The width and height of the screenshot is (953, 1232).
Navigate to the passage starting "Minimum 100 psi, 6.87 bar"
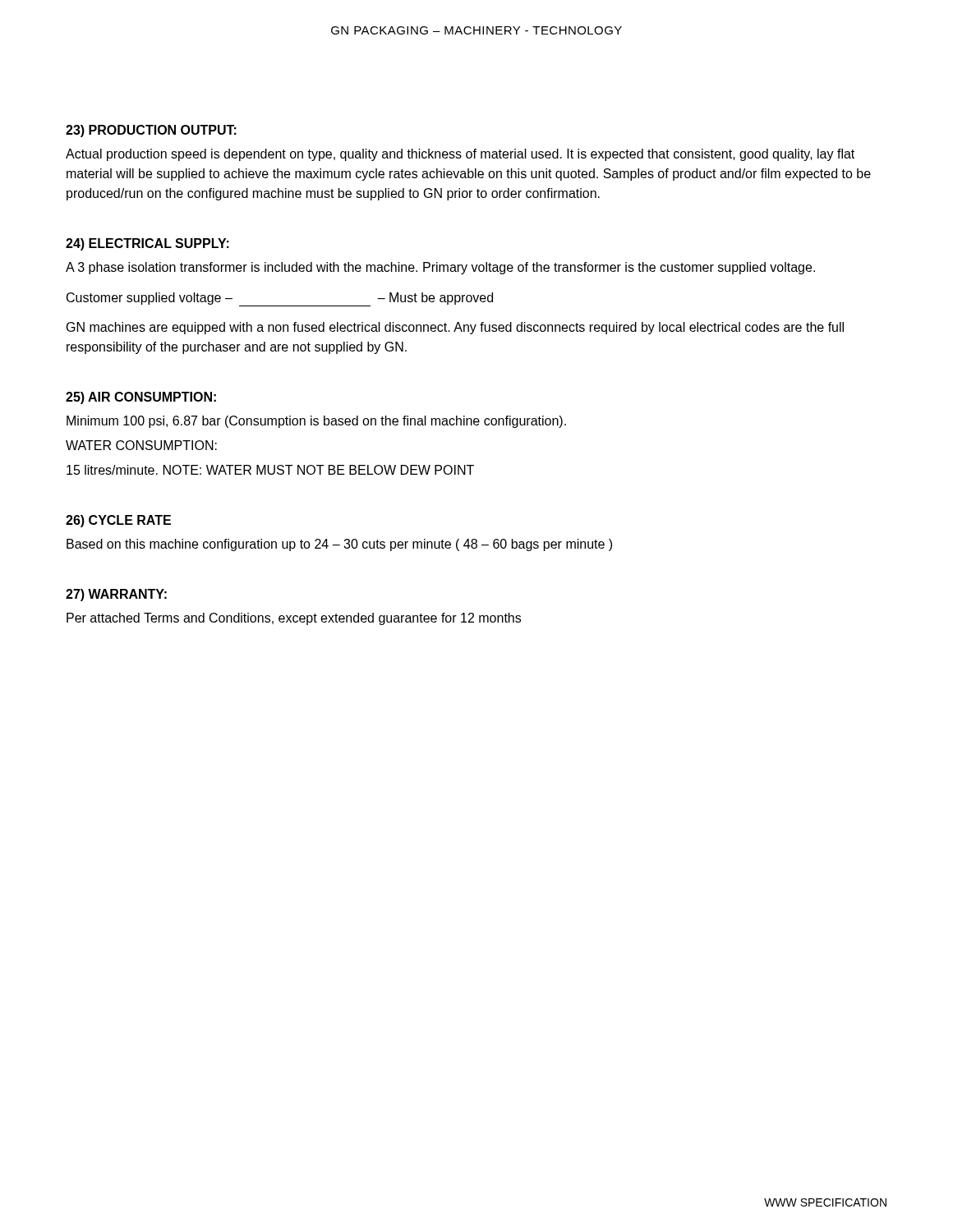(316, 421)
